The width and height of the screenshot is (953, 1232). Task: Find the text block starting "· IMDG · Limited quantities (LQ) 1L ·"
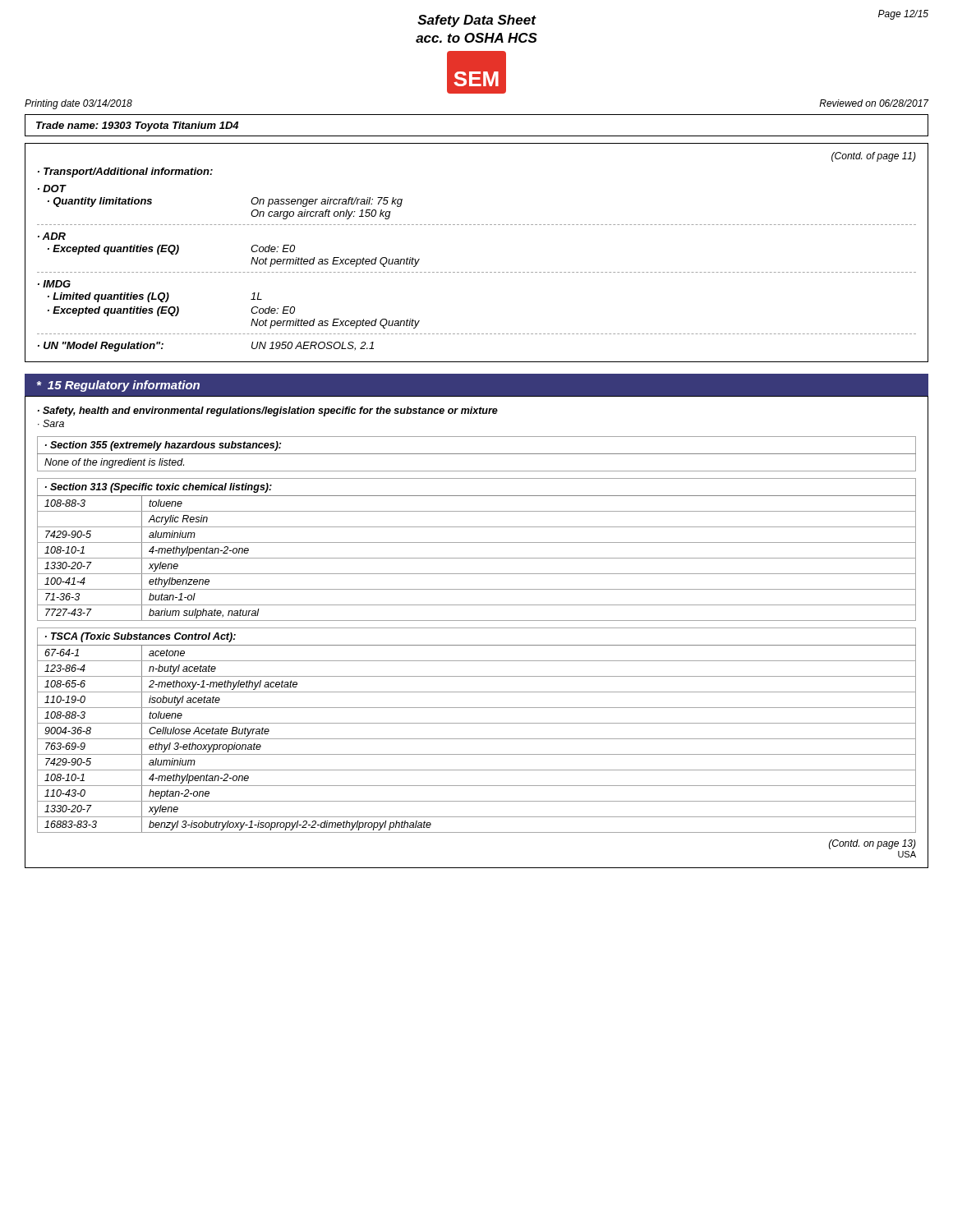coord(54,284)
